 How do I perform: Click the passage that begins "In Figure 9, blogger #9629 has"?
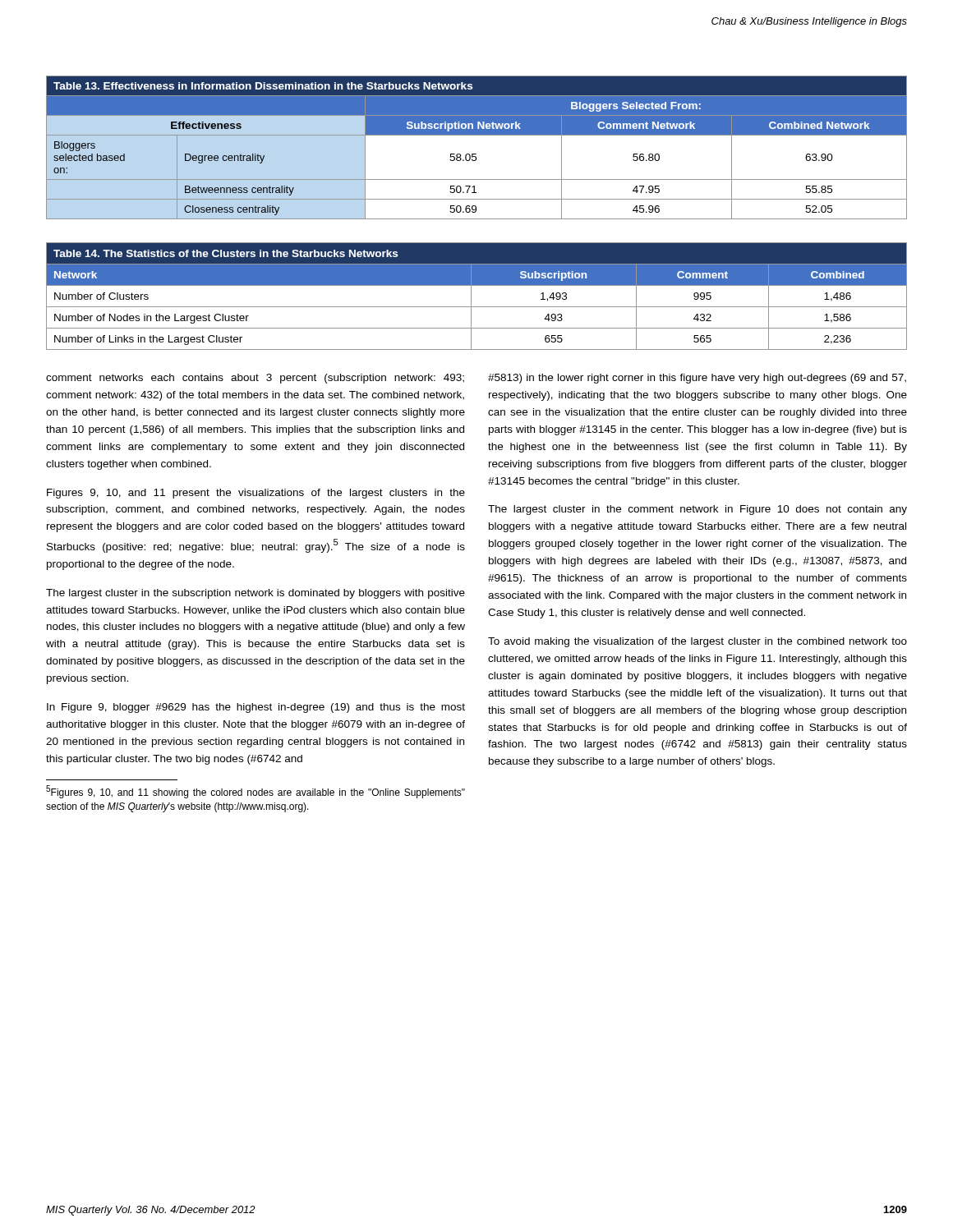pyautogui.click(x=255, y=733)
